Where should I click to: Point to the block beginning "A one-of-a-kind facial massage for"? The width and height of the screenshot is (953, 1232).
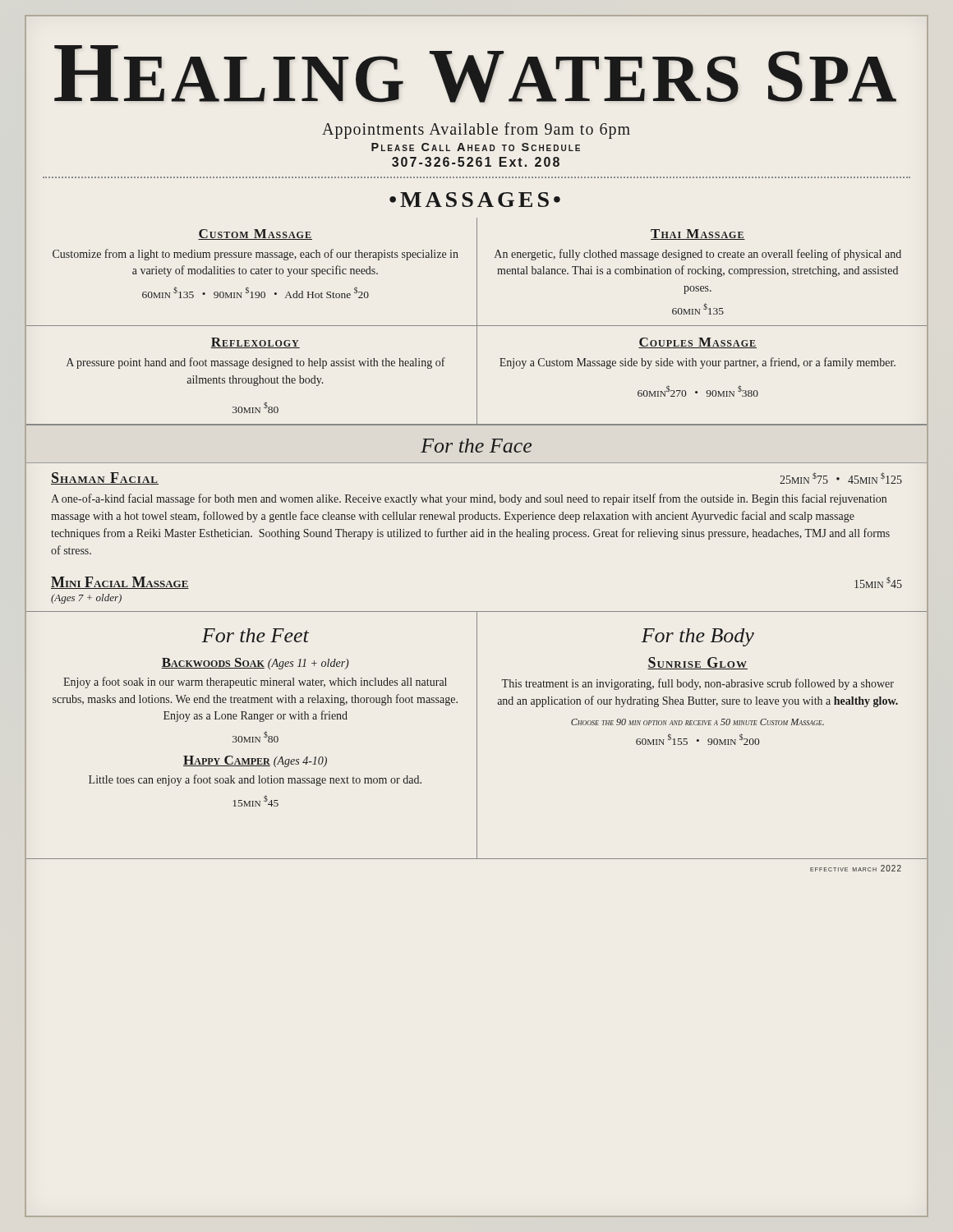tap(470, 525)
